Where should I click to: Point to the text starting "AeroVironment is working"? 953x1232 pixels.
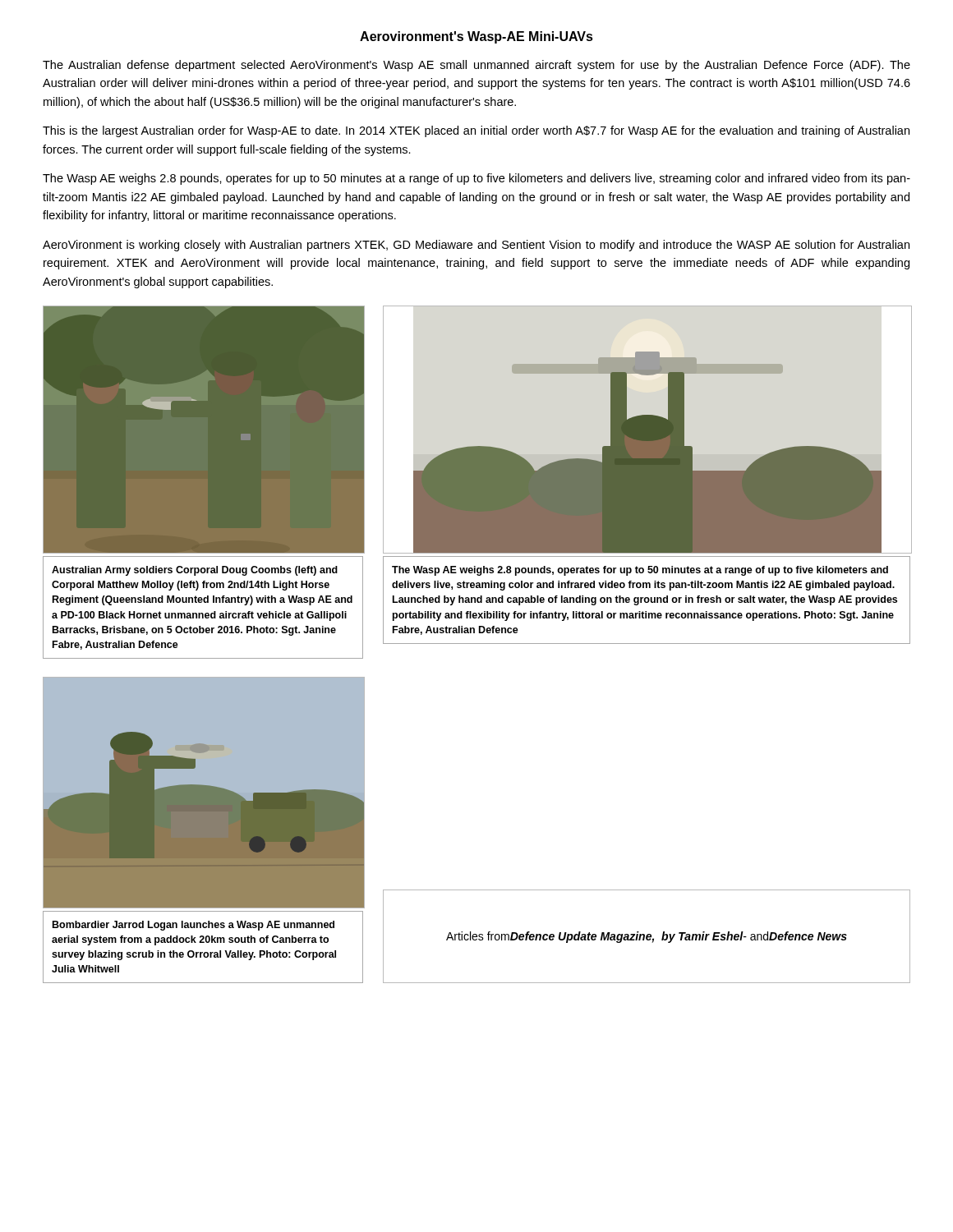tap(476, 263)
